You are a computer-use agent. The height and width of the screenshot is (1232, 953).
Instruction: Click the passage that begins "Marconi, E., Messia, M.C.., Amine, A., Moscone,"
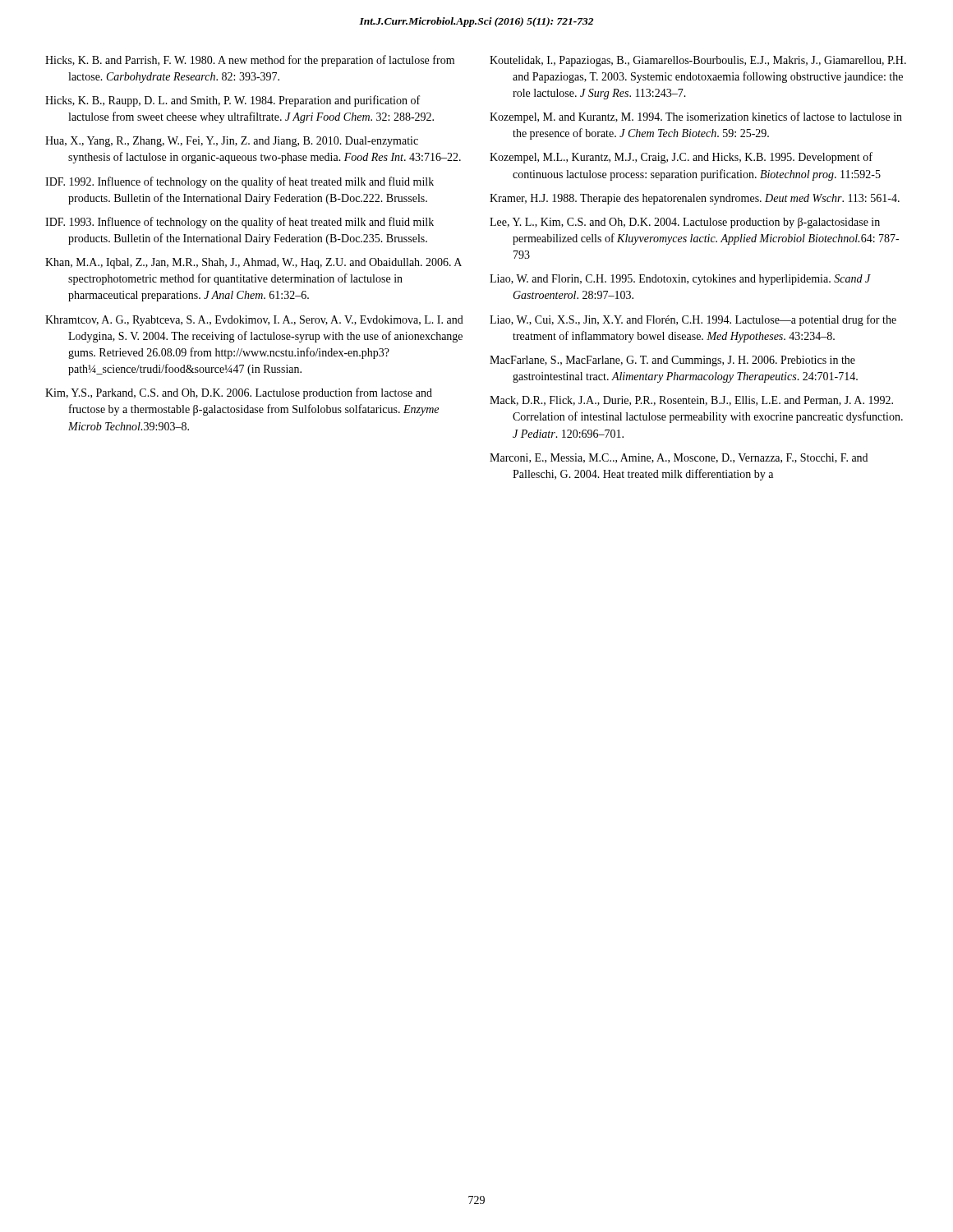coord(679,466)
